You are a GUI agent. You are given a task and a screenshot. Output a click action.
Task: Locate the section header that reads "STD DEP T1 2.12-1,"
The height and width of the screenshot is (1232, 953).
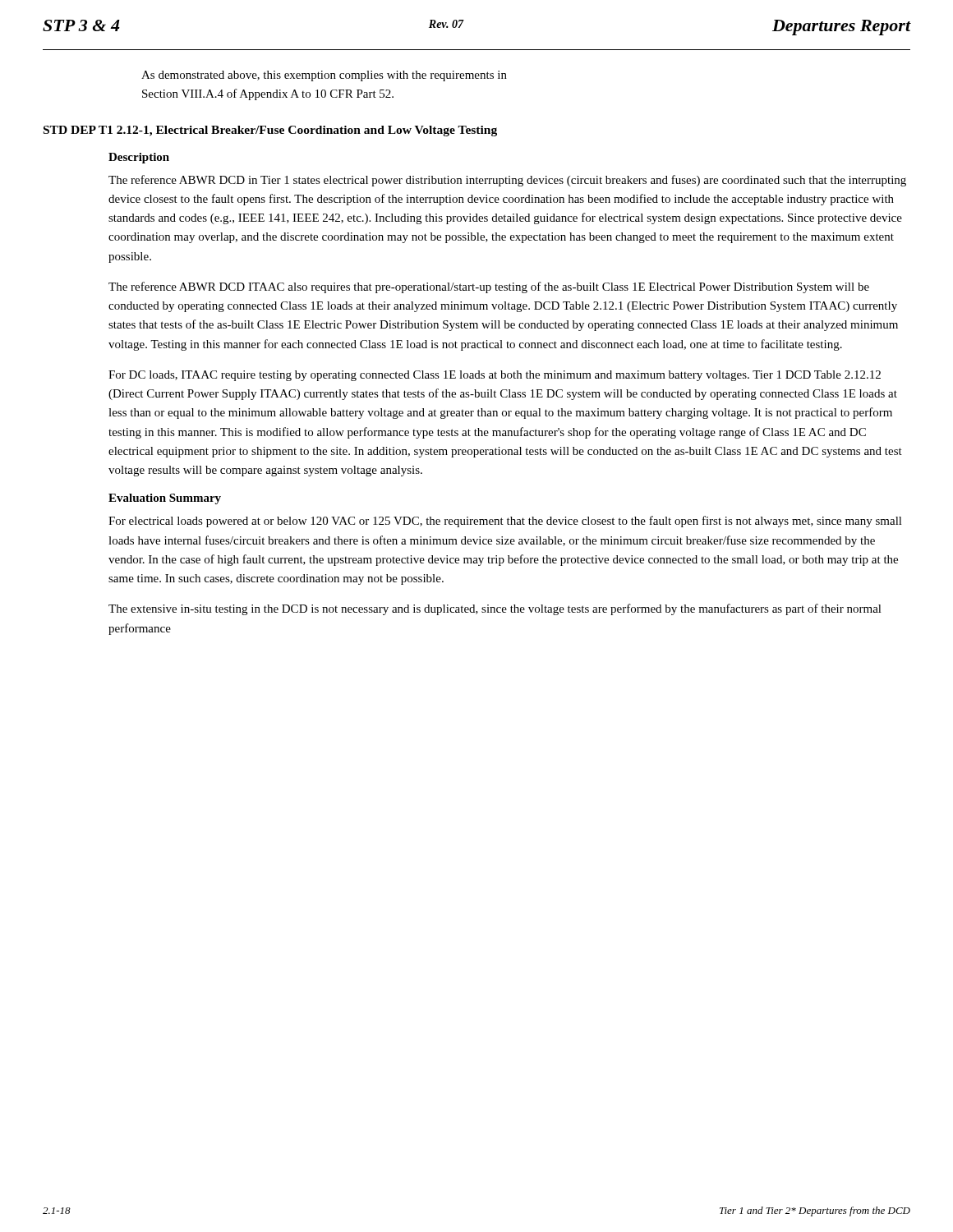tap(270, 129)
